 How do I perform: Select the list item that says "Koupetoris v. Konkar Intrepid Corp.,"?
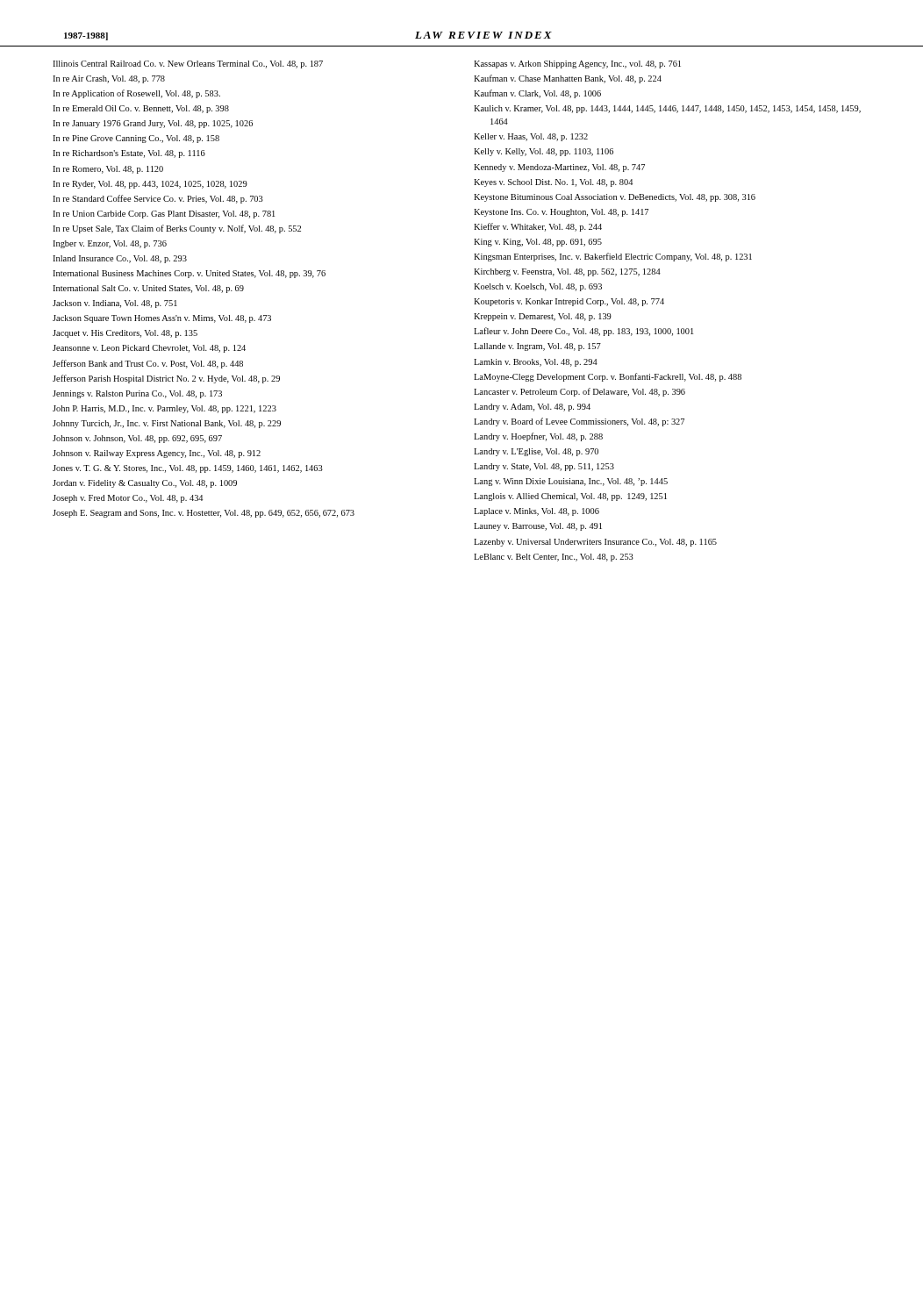569,302
